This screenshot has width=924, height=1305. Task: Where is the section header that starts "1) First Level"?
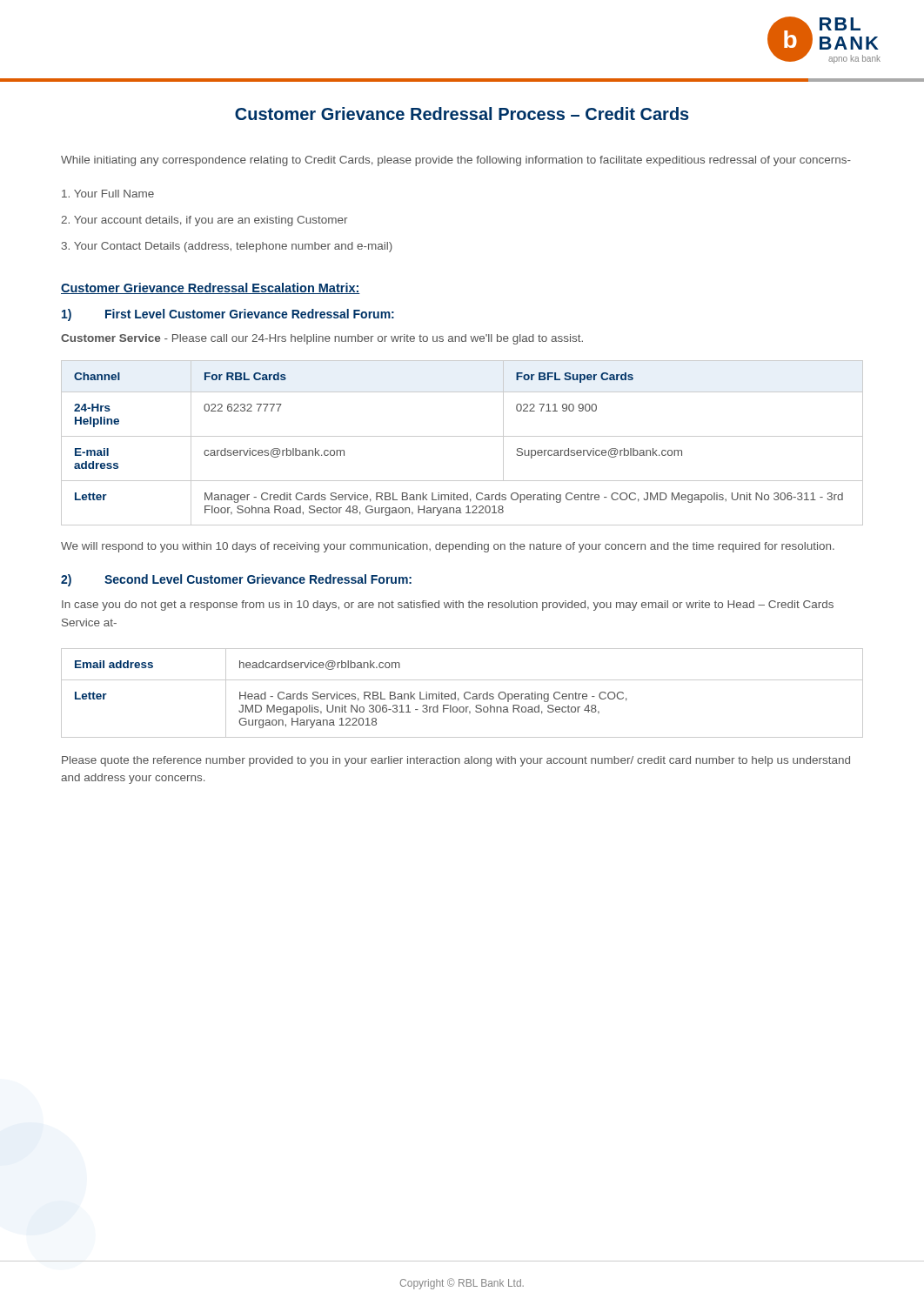(x=228, y=314)
